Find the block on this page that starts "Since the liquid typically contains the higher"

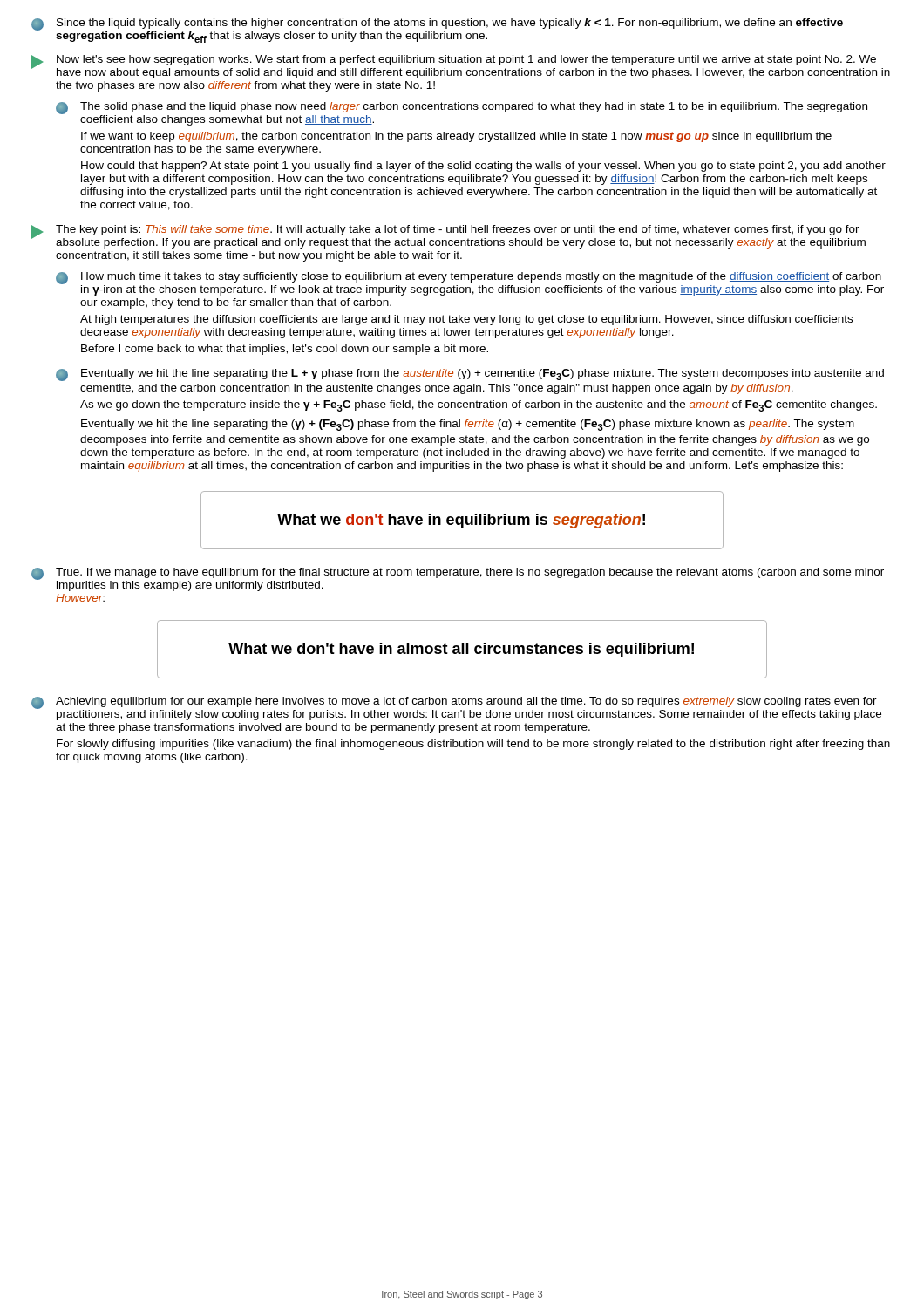[x=462, y=30]
